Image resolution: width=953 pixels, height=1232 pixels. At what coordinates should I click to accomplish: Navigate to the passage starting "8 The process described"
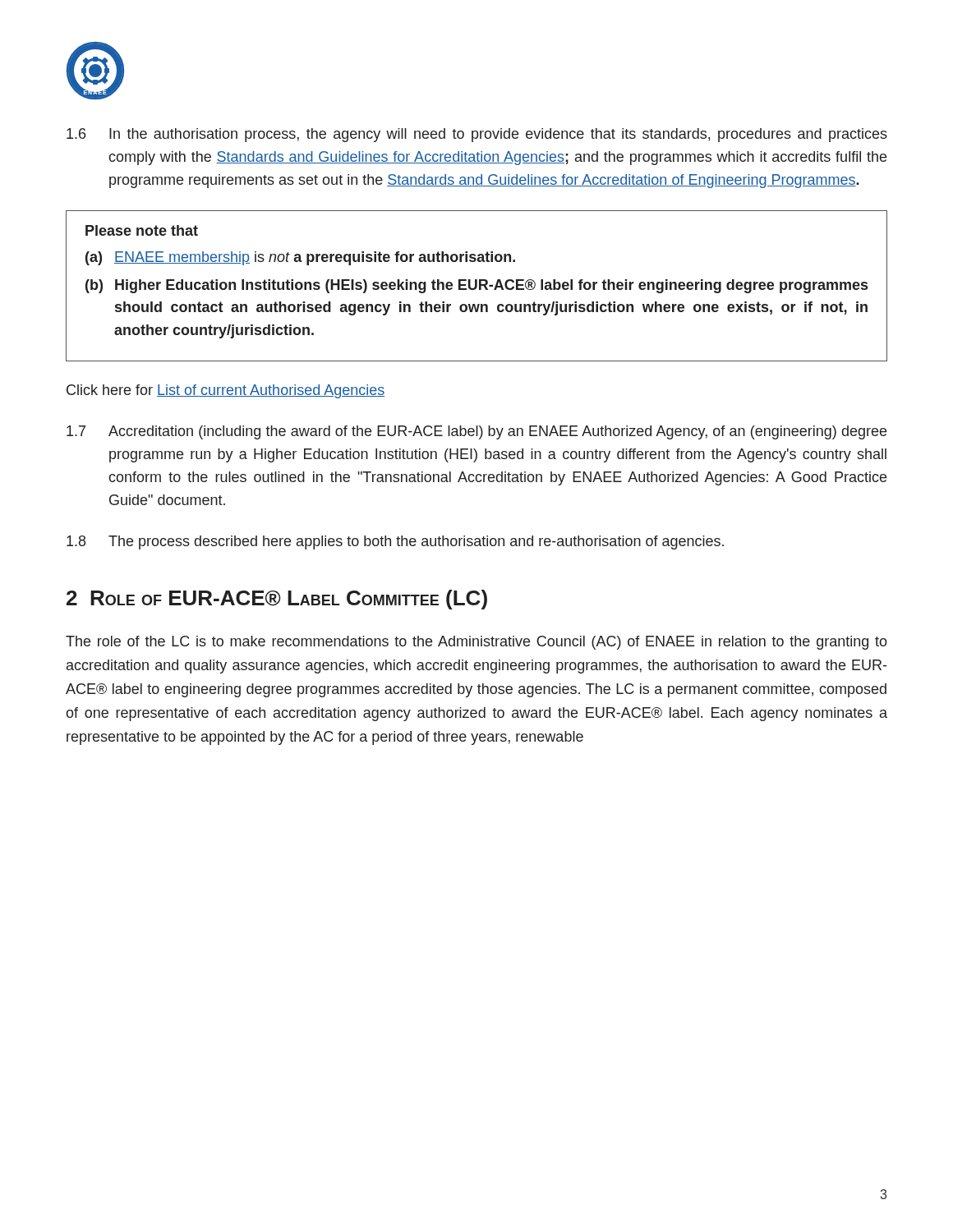476,542
